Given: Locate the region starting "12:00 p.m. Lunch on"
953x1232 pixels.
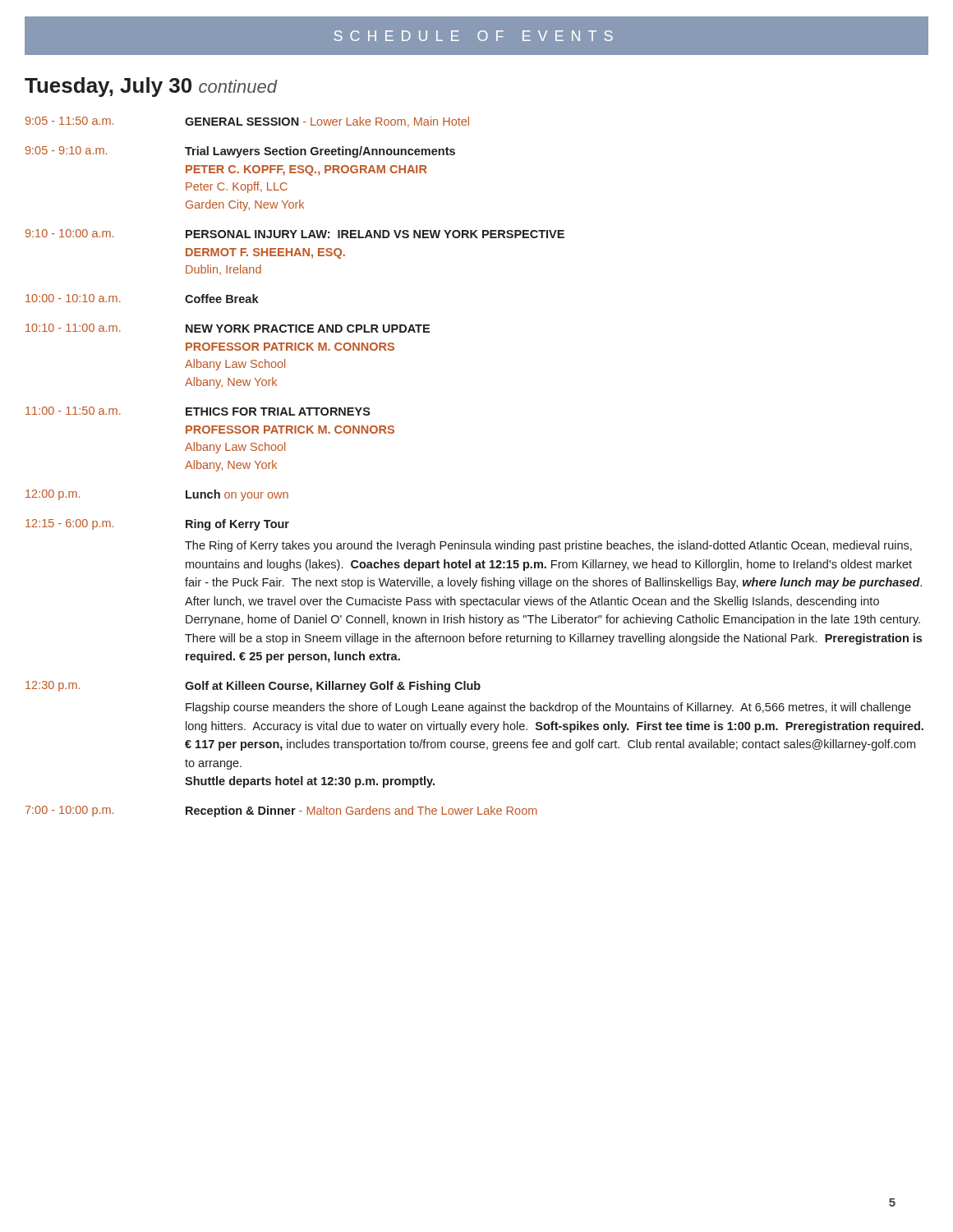Looking at the screenshot, I should (x=52, y=496).
